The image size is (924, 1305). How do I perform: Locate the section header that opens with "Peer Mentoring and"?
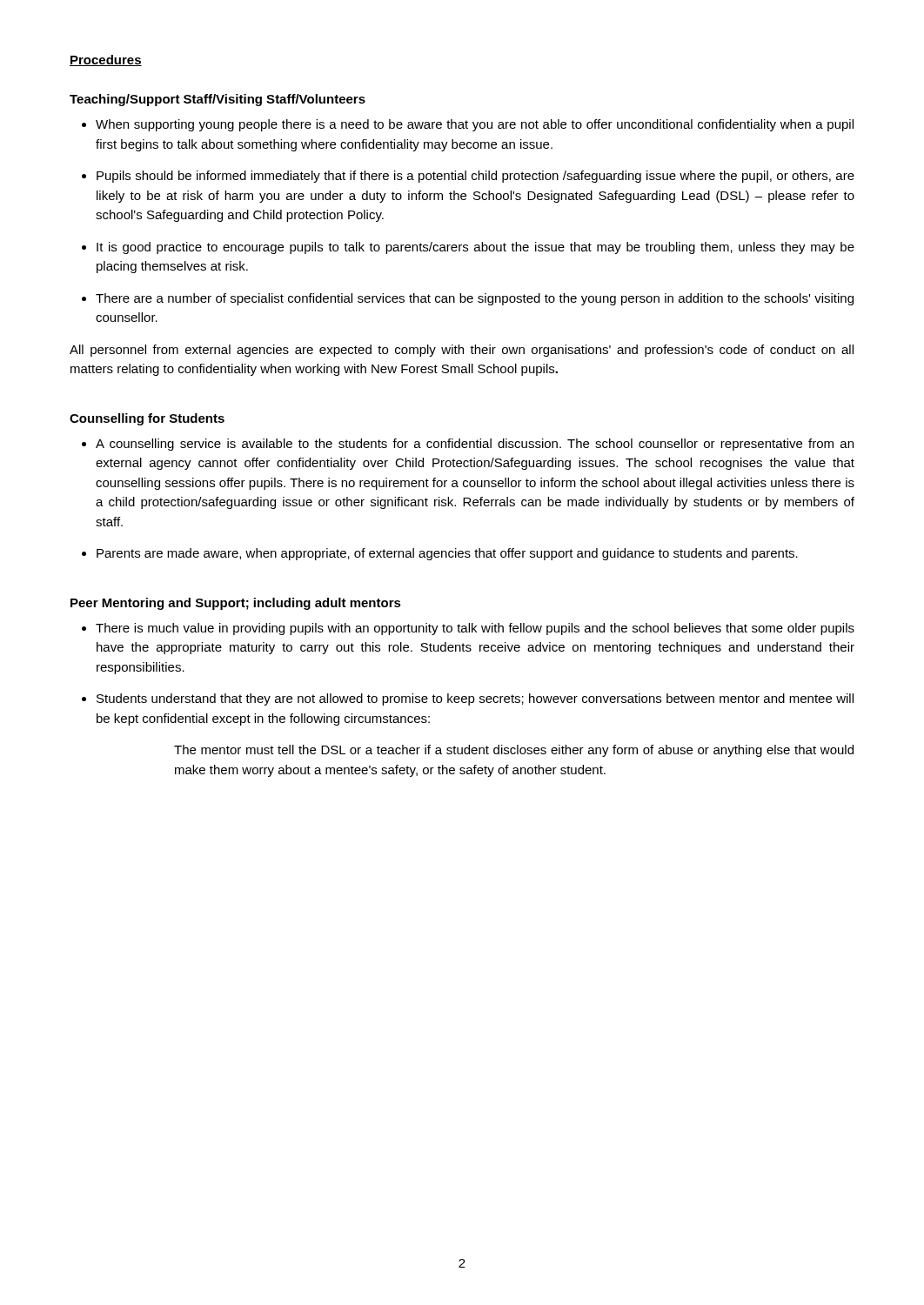(x=235, y=602)
